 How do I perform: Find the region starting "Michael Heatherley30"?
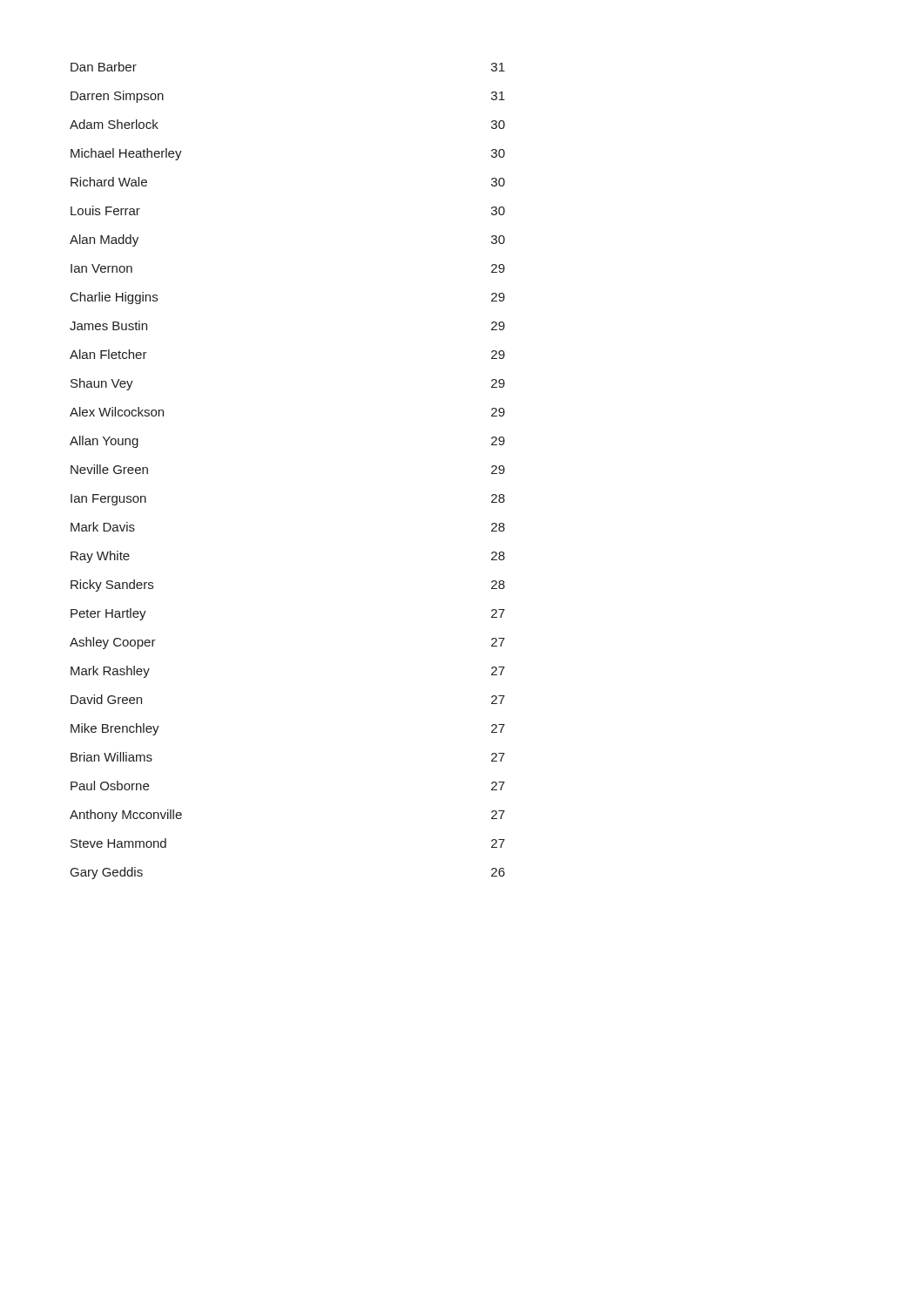(x=123, y=154)
